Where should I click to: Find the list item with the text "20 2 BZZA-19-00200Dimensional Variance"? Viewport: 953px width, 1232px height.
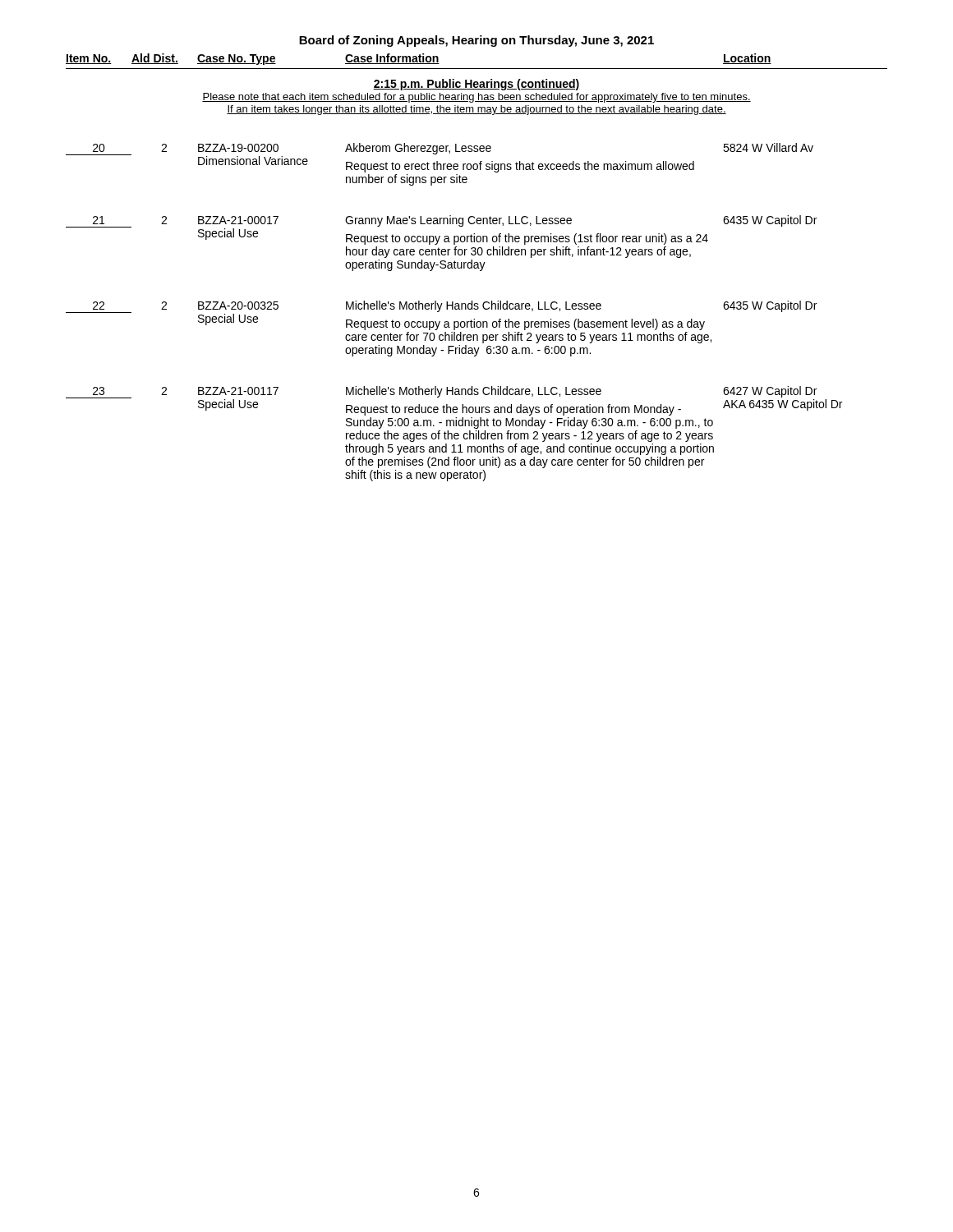pos(476,163)
